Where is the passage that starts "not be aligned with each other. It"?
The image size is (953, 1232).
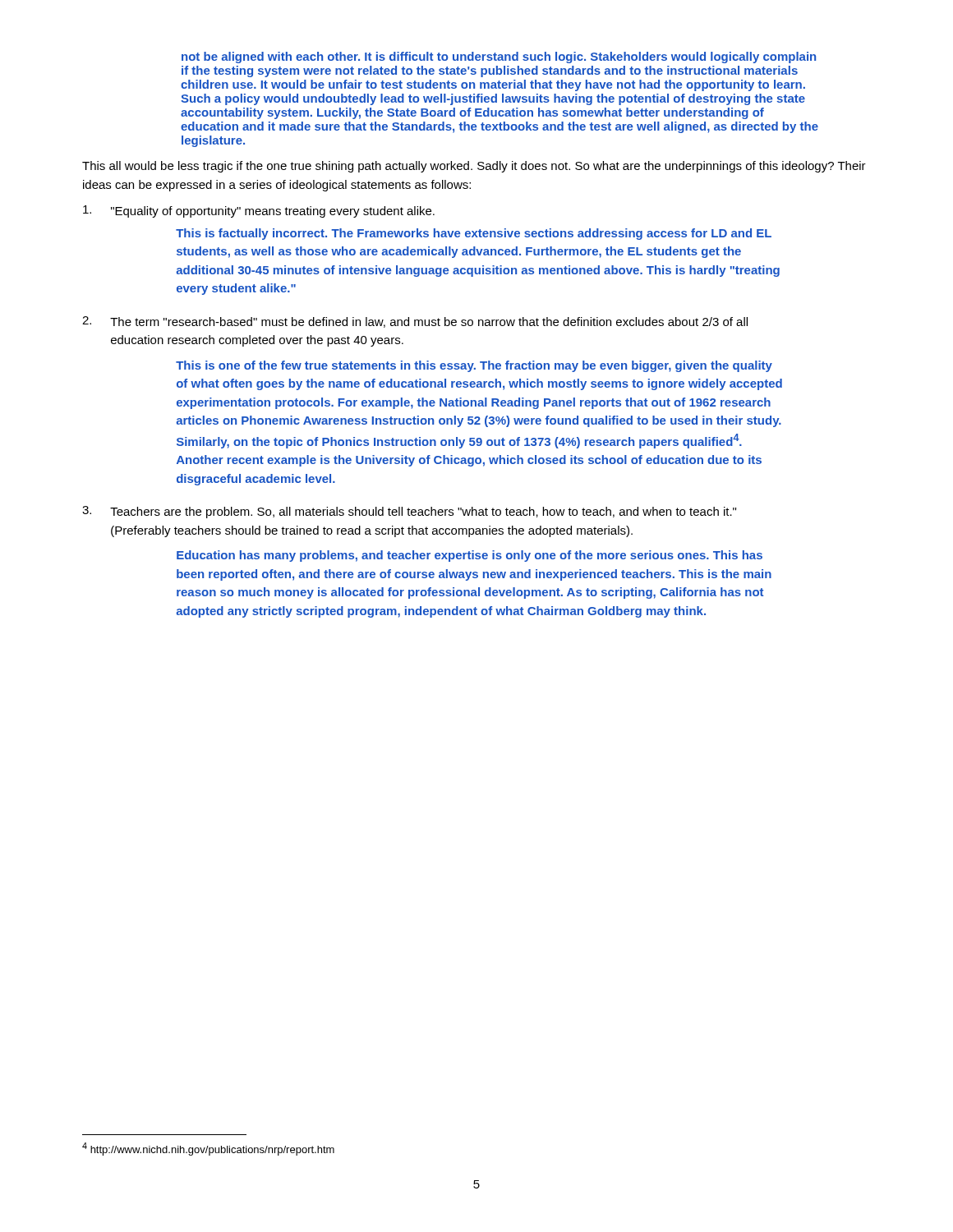pyautogui.click(x=501, y=98)
